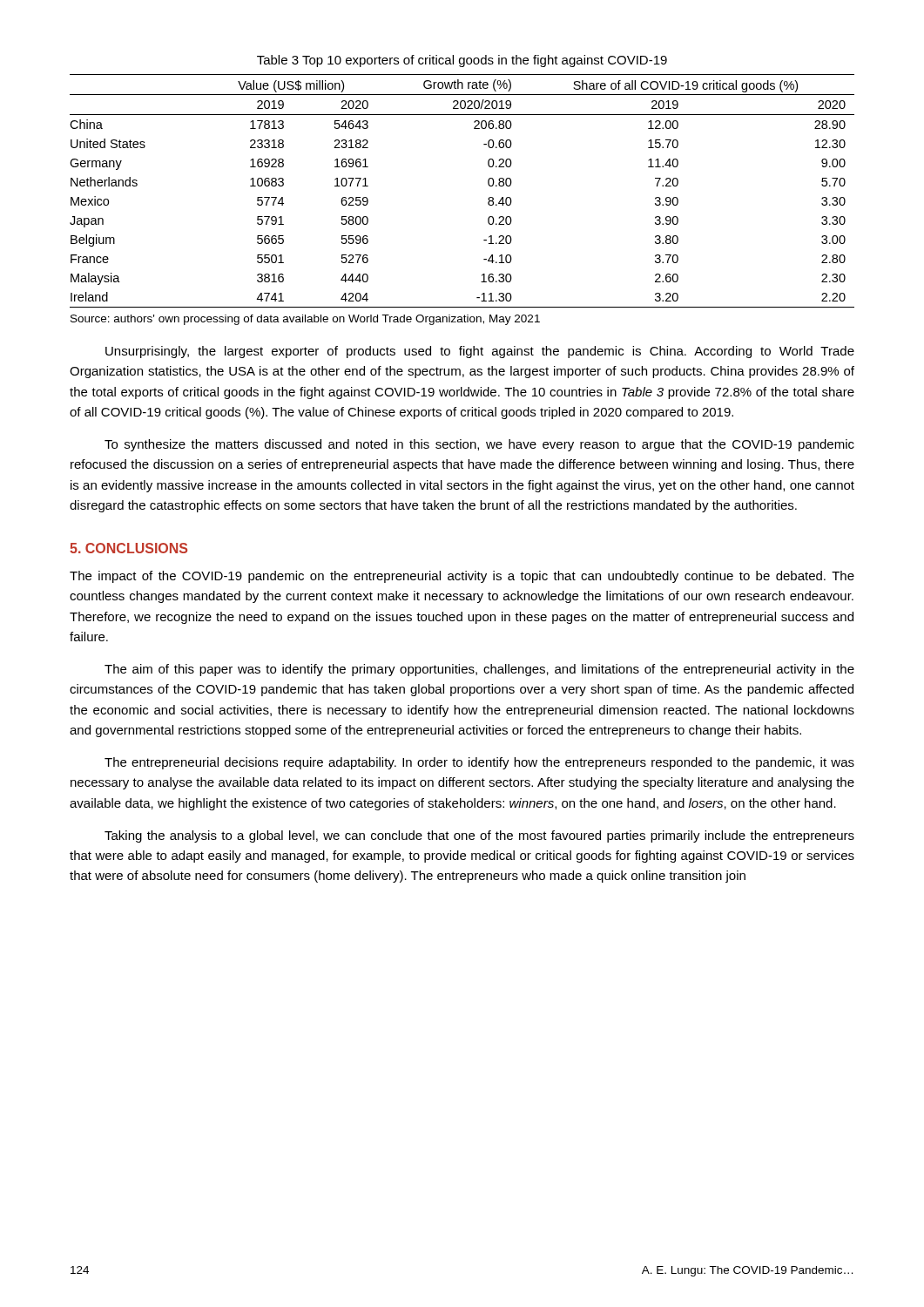Find the table that mentions "Value (US$ million)"

pos(462,191)
